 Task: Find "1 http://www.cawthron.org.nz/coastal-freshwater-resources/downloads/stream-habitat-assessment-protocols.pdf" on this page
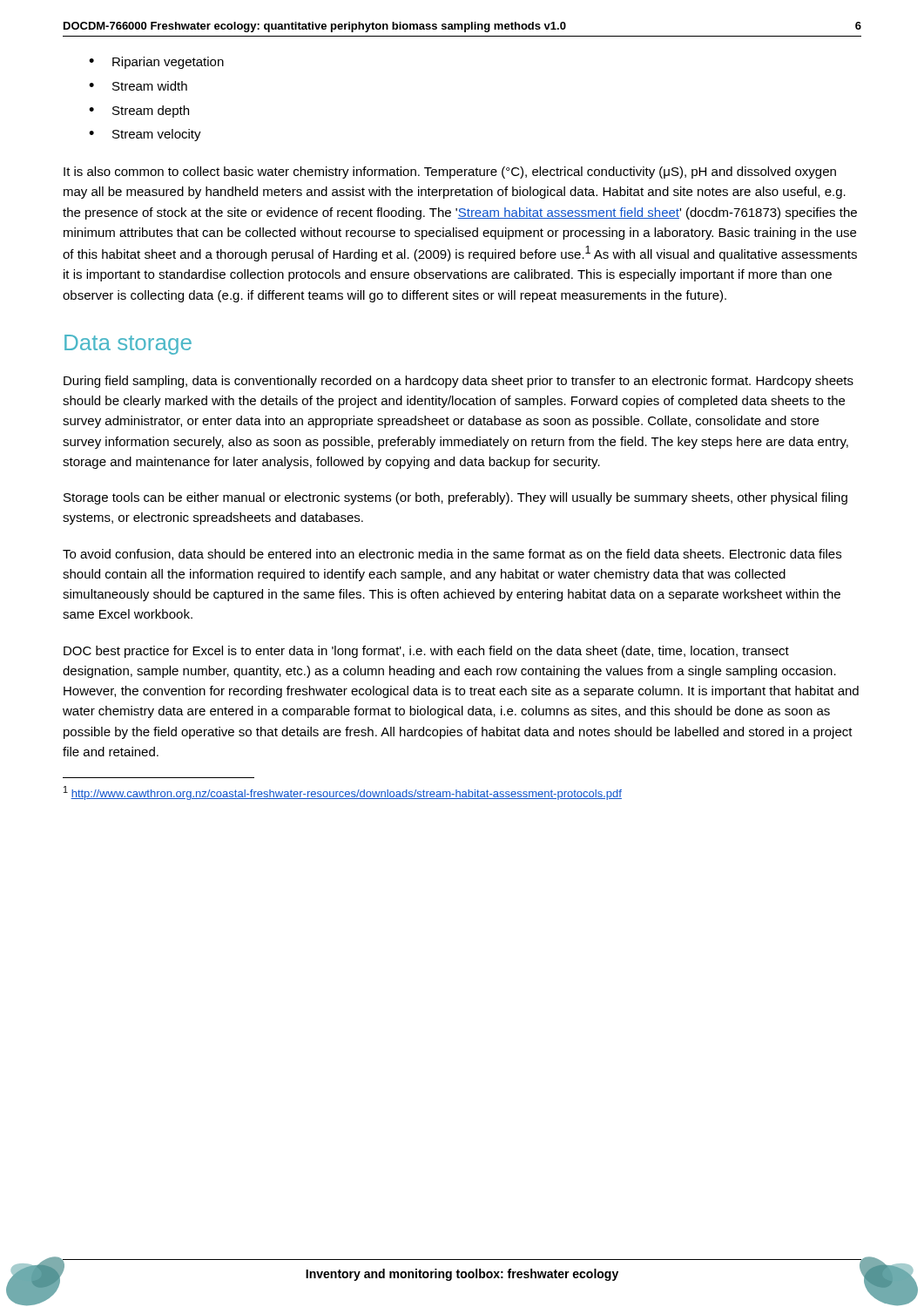point(342,792)
